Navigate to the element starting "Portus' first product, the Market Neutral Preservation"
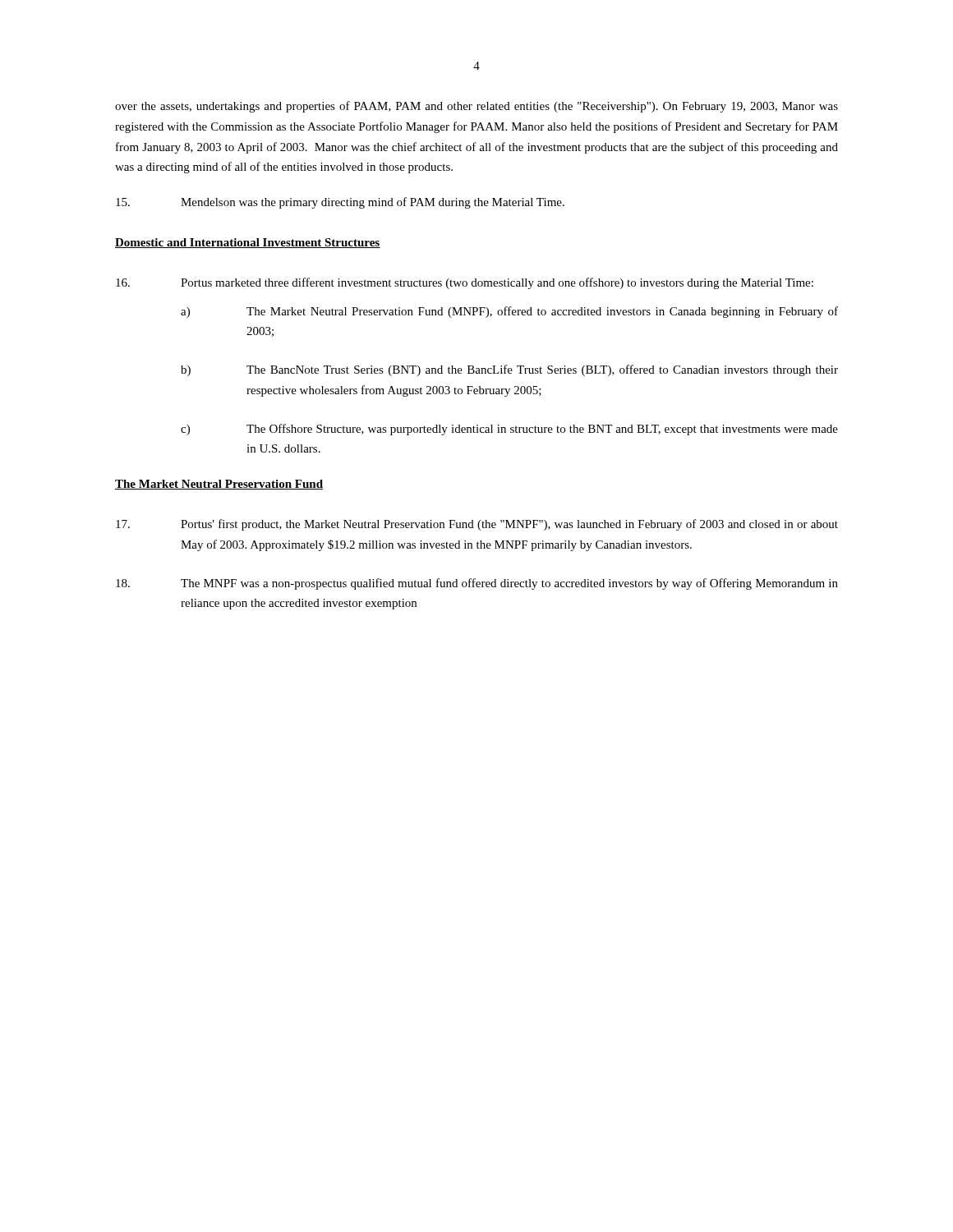Image resolution: width=953 pixels, height=1232 pixels. pyautogui.click(x=476, y=534)
